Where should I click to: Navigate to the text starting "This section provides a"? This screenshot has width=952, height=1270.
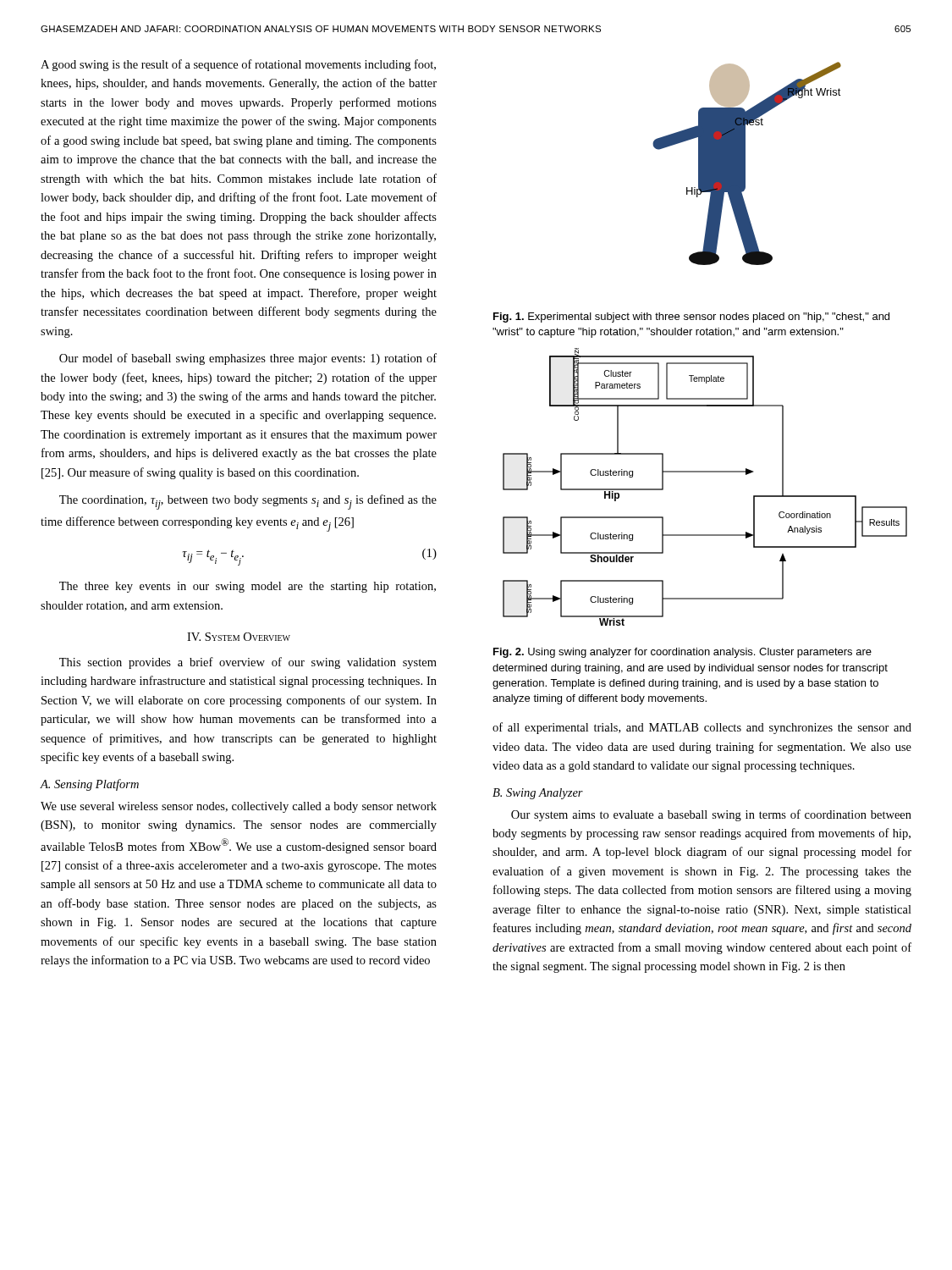239,710
